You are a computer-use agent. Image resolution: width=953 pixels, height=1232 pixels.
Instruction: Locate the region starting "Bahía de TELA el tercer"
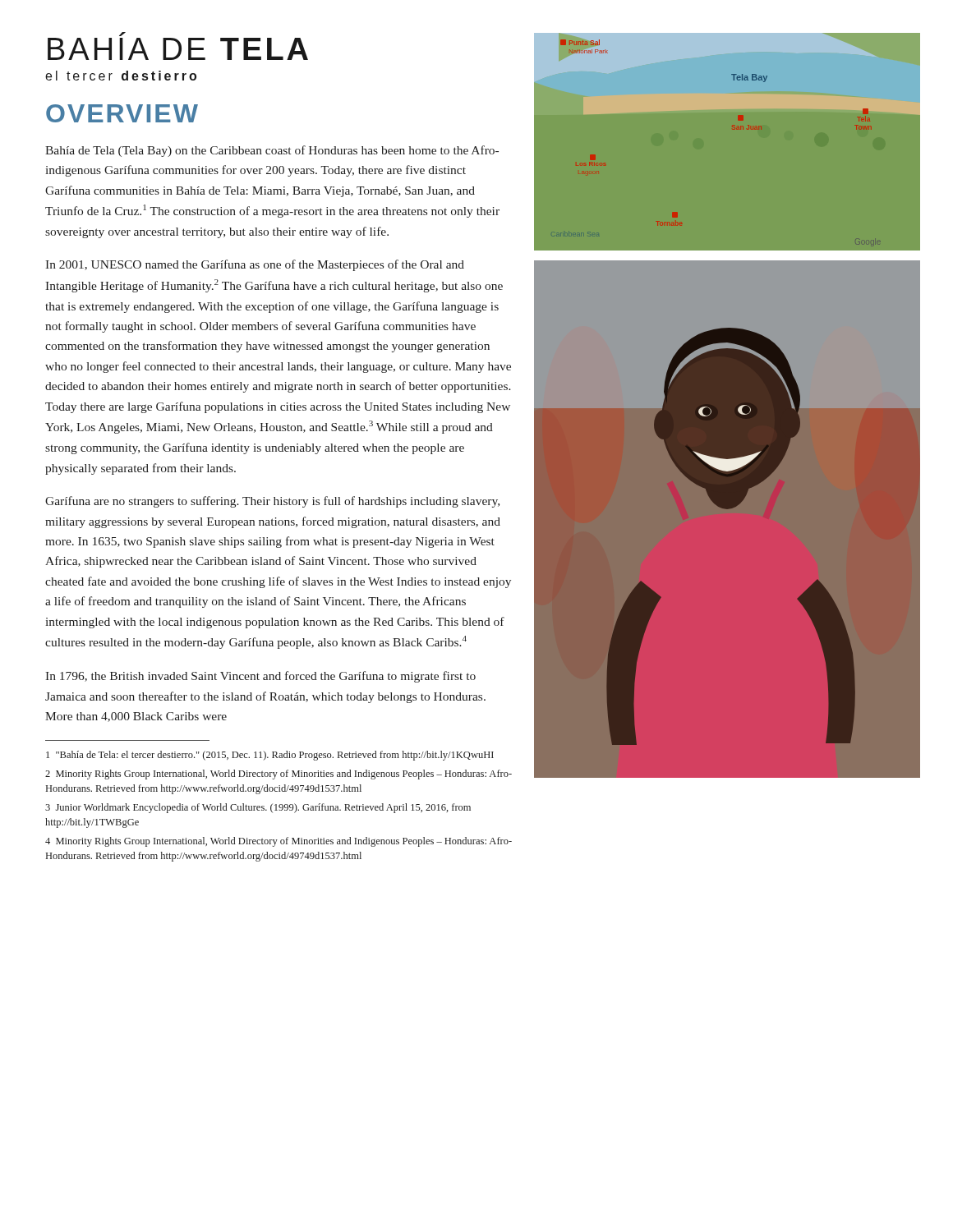point(279,58)
